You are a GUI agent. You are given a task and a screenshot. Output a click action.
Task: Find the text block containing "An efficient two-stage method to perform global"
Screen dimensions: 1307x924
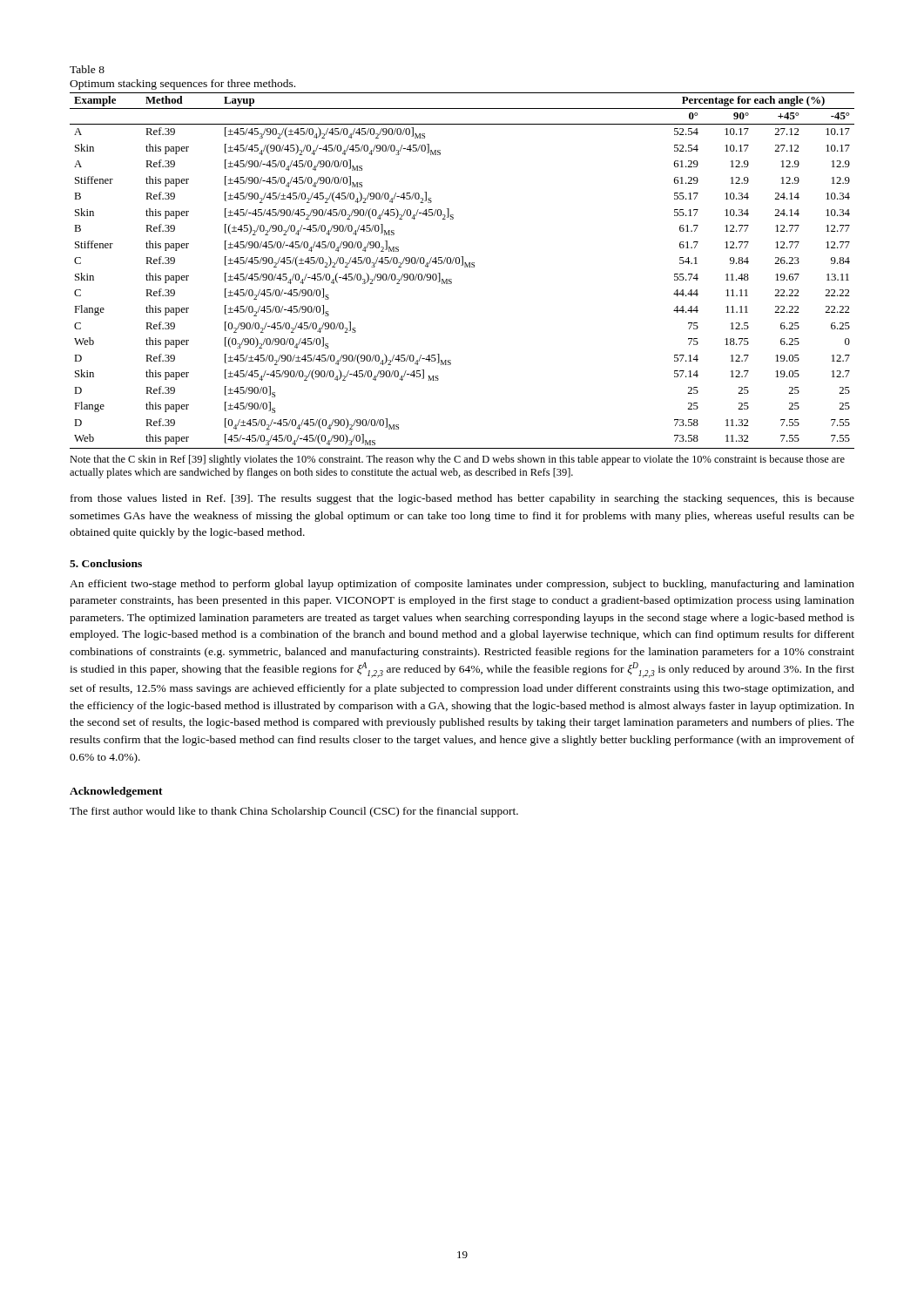pos(462,670)
